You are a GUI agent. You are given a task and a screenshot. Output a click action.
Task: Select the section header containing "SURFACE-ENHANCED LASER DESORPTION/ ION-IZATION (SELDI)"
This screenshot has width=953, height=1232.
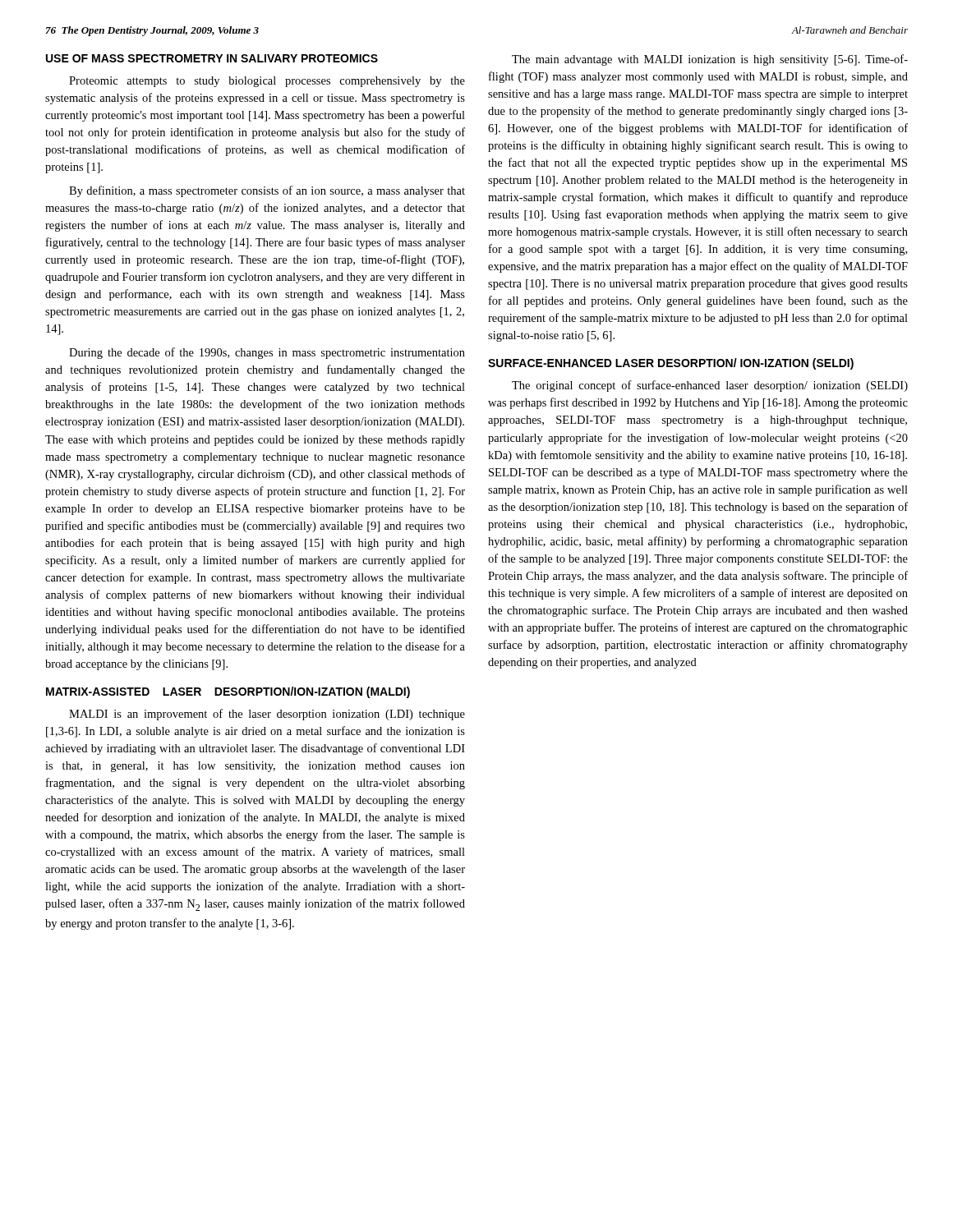(671, 363)
